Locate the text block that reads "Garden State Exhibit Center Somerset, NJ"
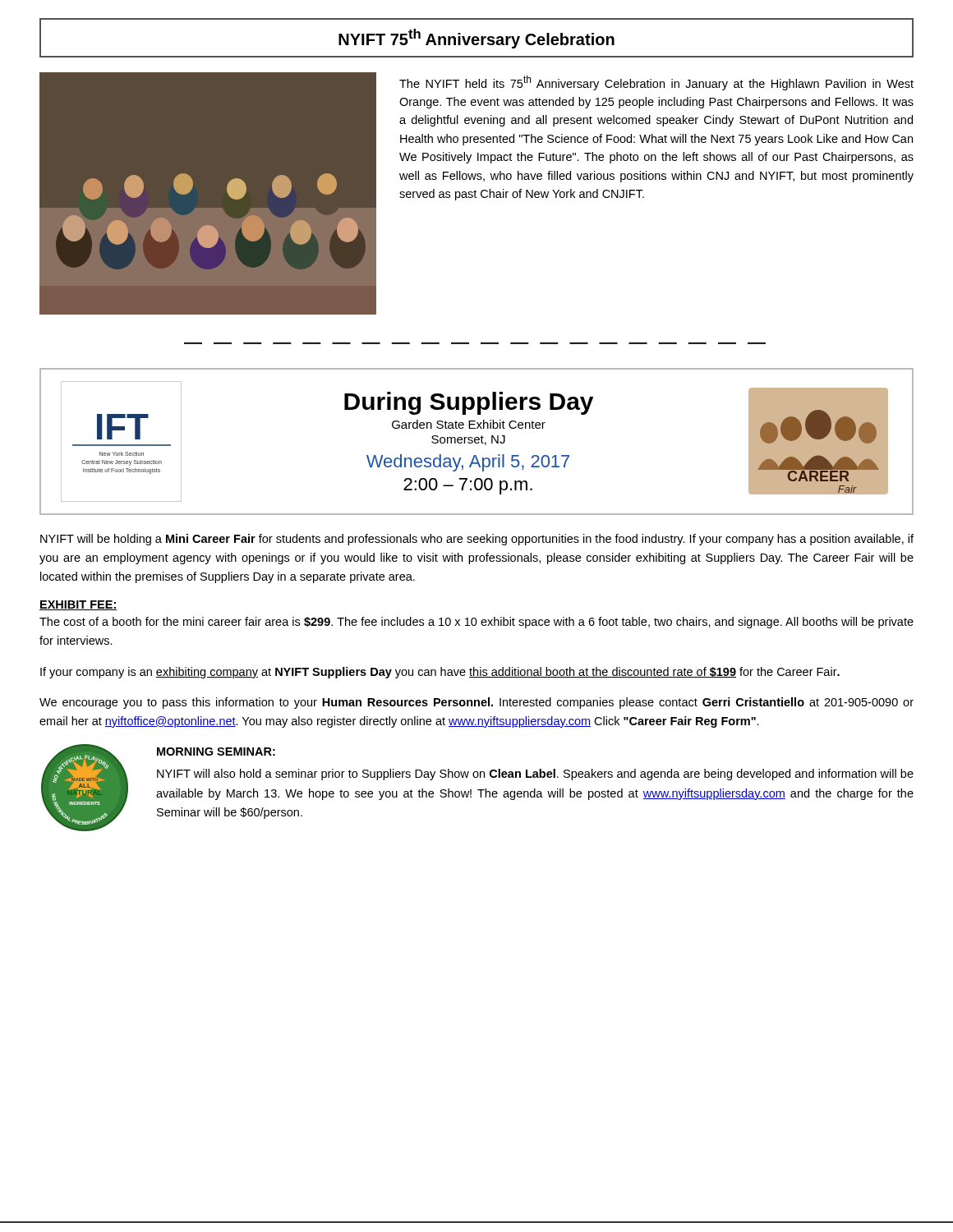953x1232 pixels. pyautogui.click(x=468, y=456)
